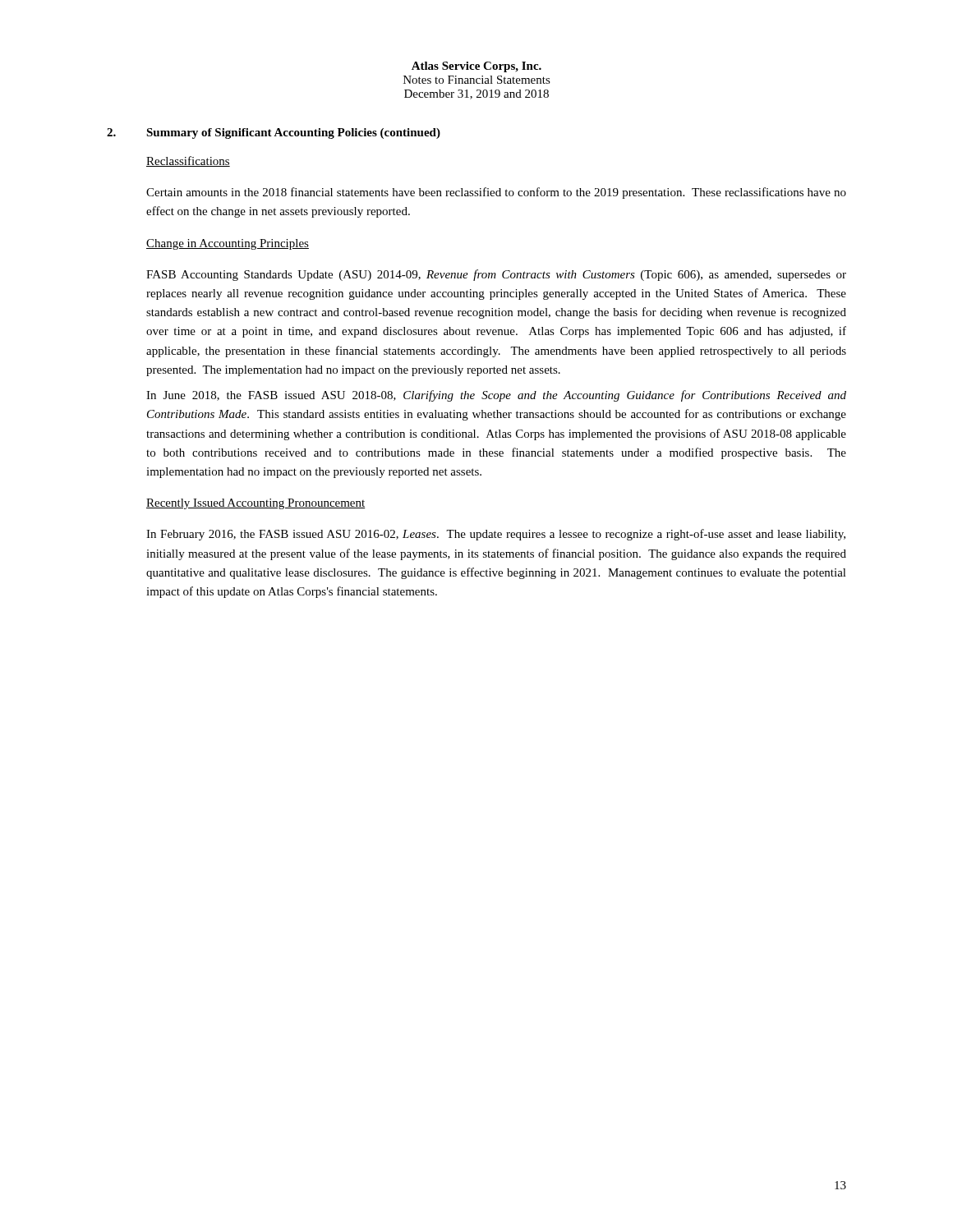The image size is (953, 1232).
Task: Where does it say "Recently Issued Accounting Pronouncement"?
Action: [x=256, y=503]
